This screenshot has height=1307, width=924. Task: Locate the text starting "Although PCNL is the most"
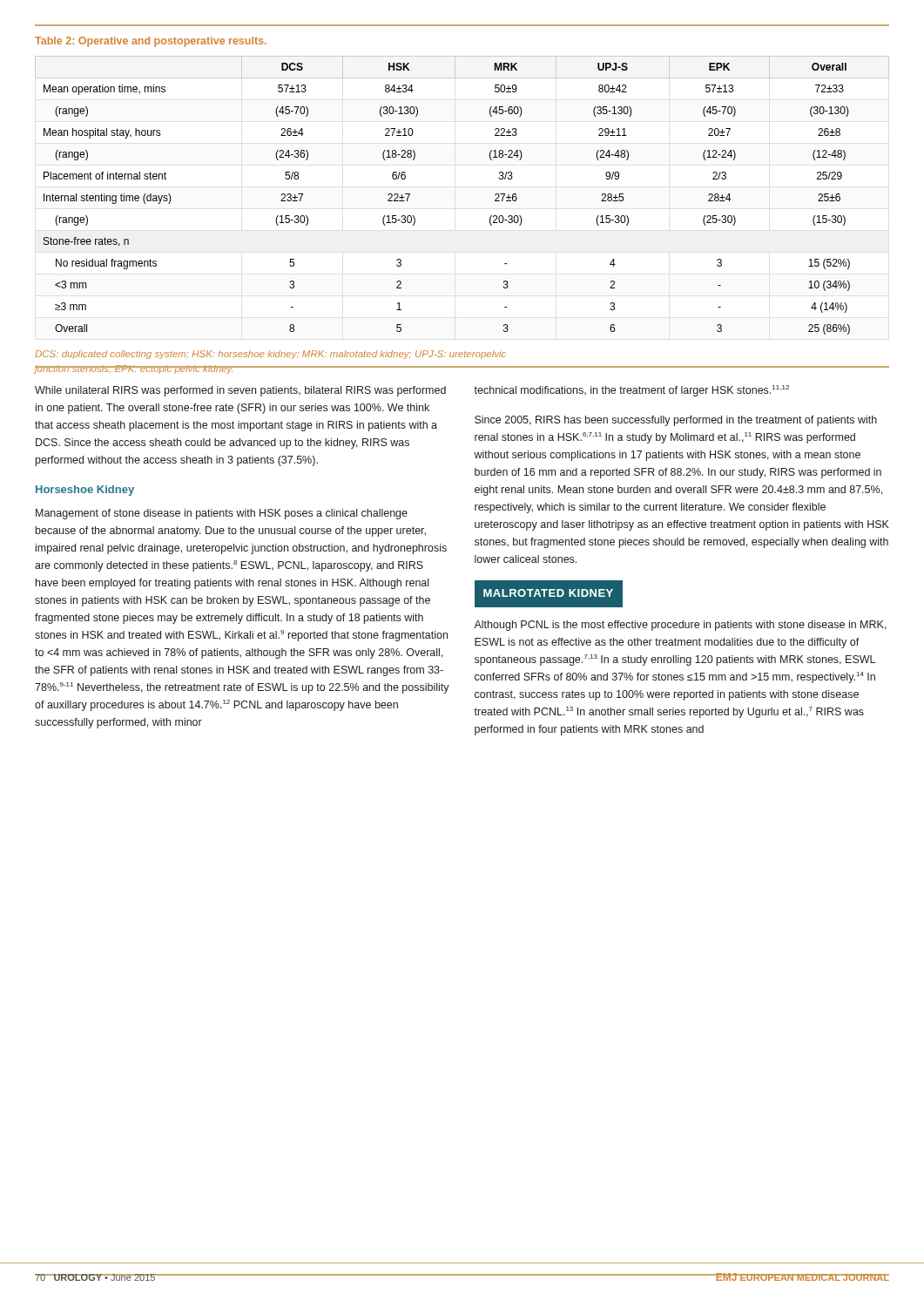pos(681,677)
